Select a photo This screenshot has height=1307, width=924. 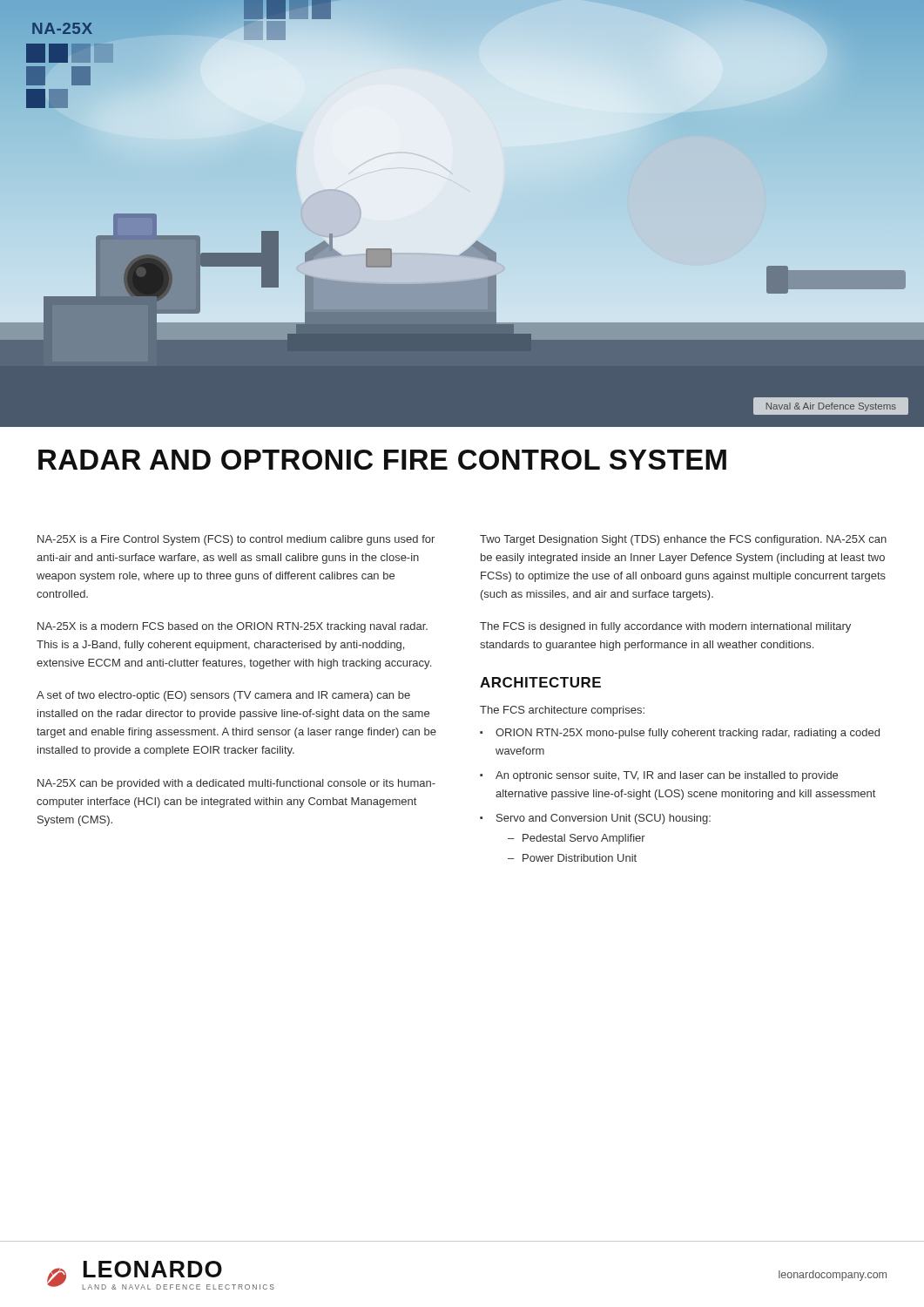click(462, 213)
